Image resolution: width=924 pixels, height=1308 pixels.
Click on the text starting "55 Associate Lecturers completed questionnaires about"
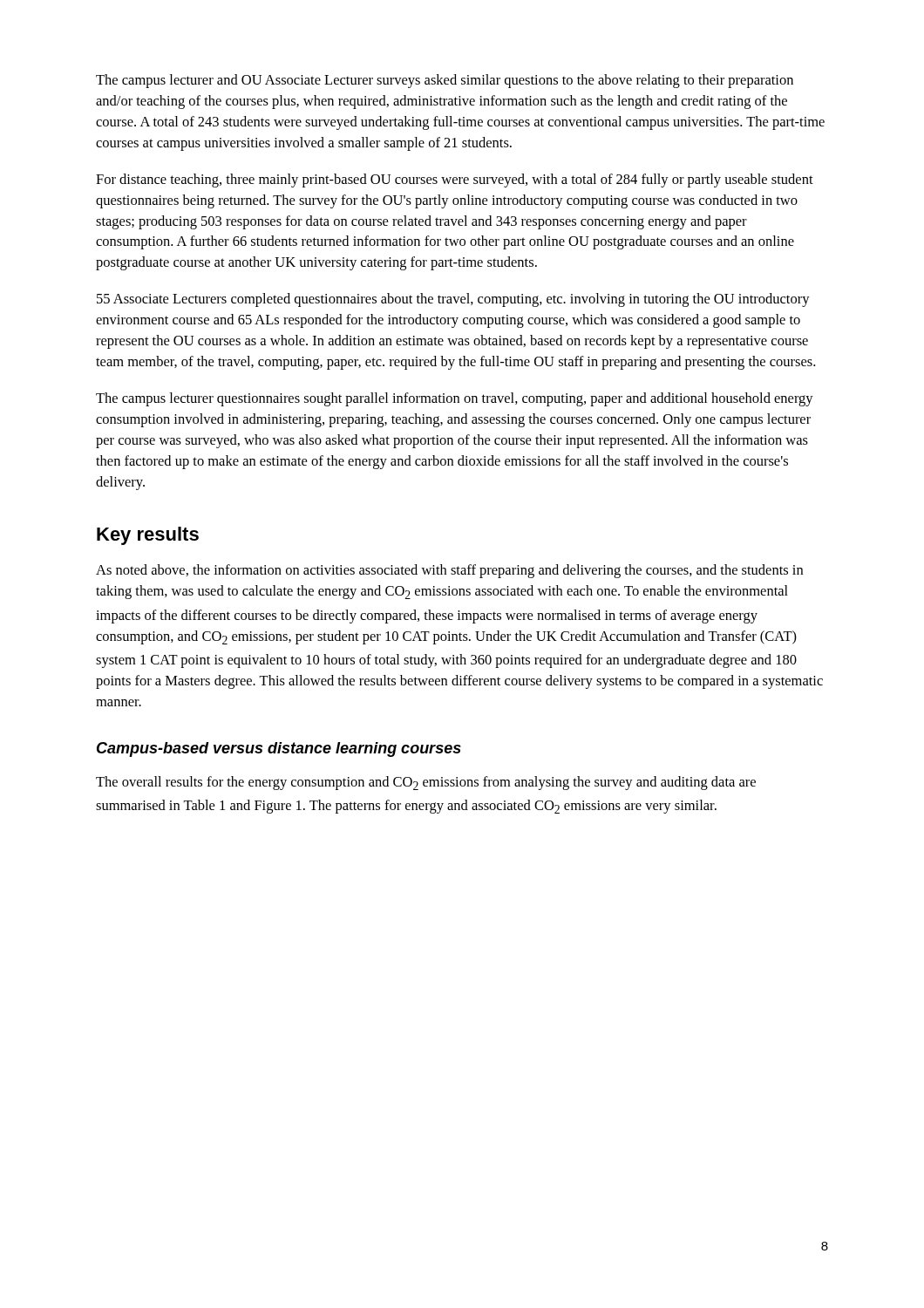point(456,330)
